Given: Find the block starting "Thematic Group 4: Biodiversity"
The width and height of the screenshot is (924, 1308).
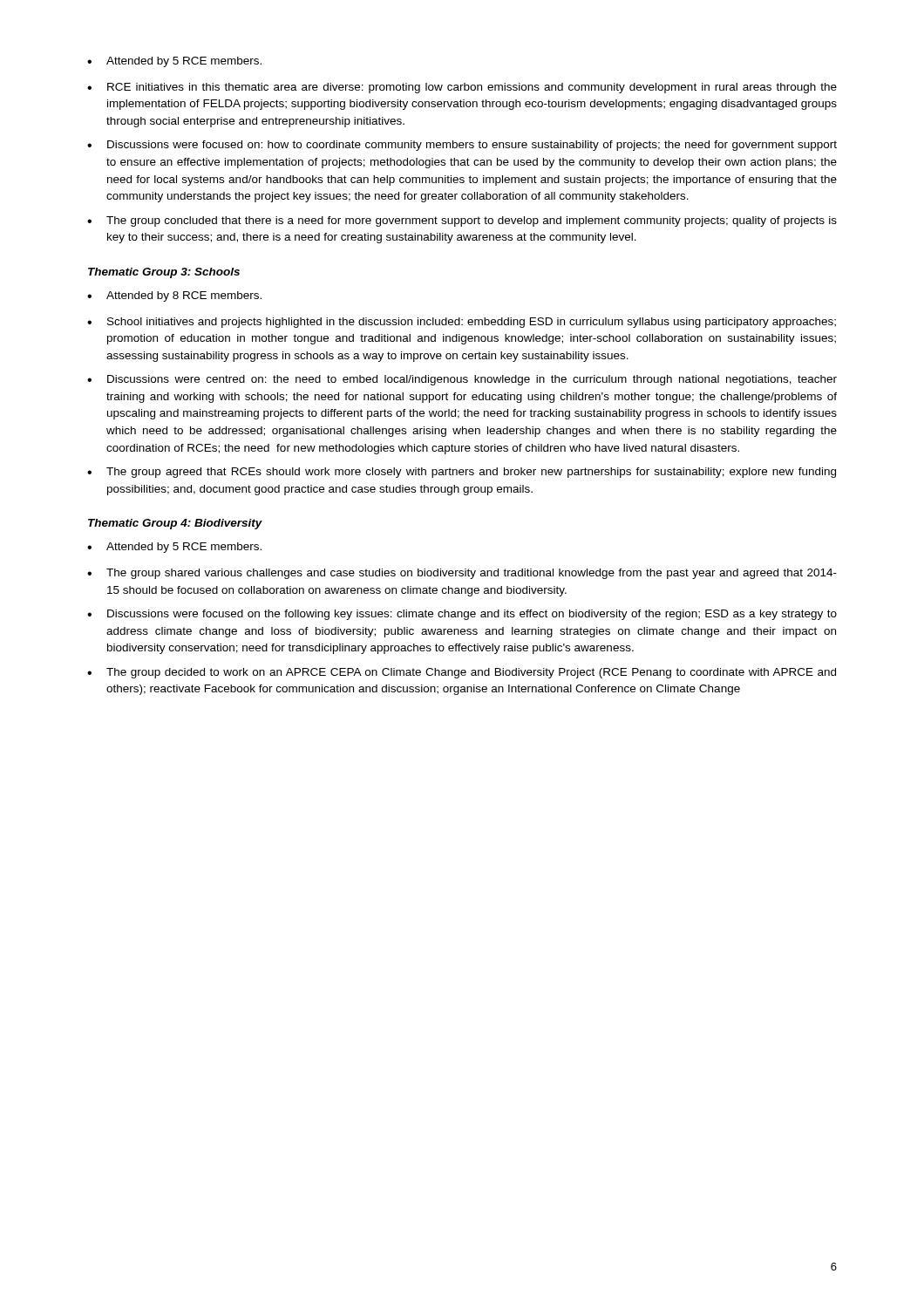Looking at the screenshot, I should [174, 523].
